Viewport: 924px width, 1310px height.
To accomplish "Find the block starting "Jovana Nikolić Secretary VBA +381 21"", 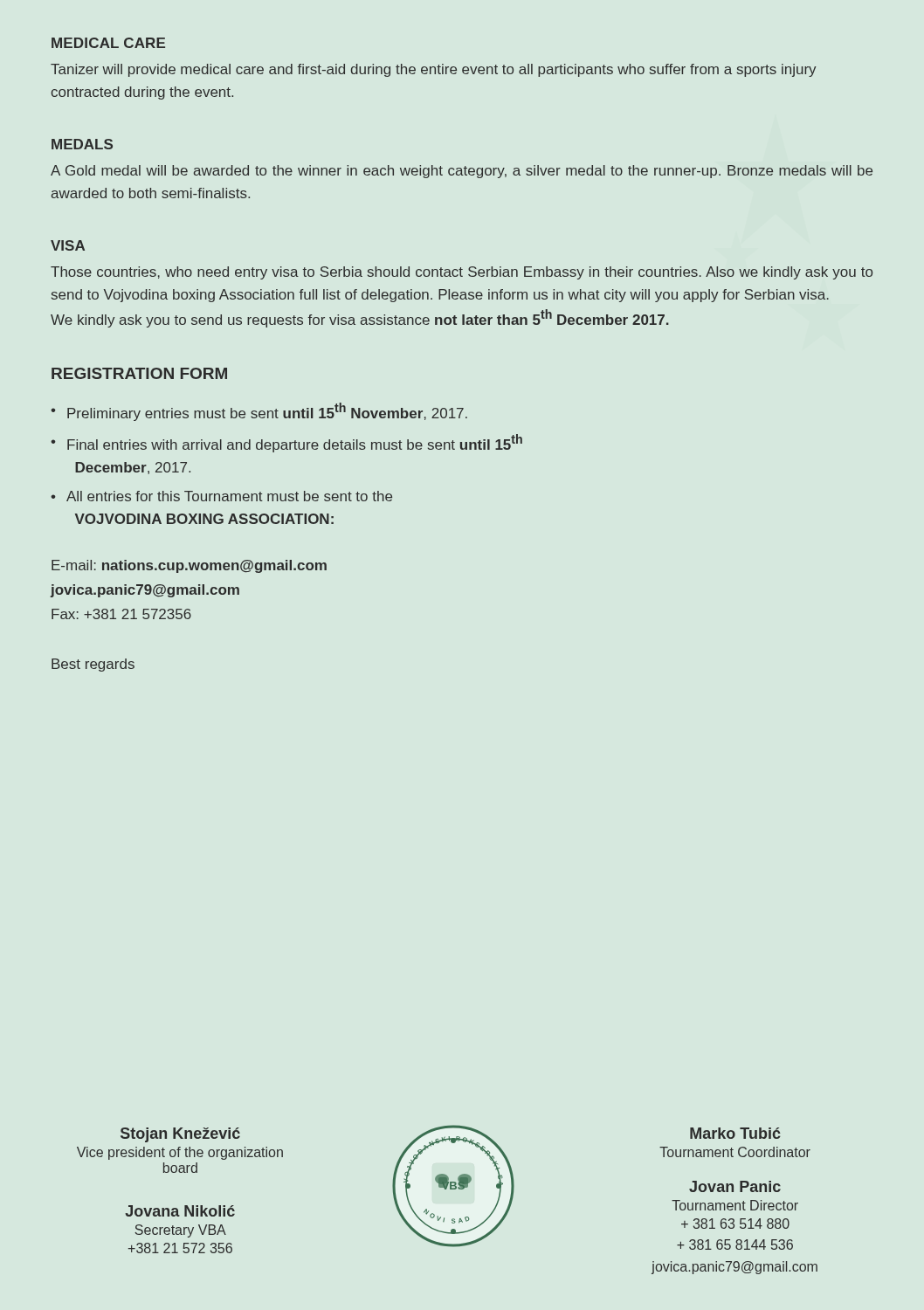I will click(180, 1231).
